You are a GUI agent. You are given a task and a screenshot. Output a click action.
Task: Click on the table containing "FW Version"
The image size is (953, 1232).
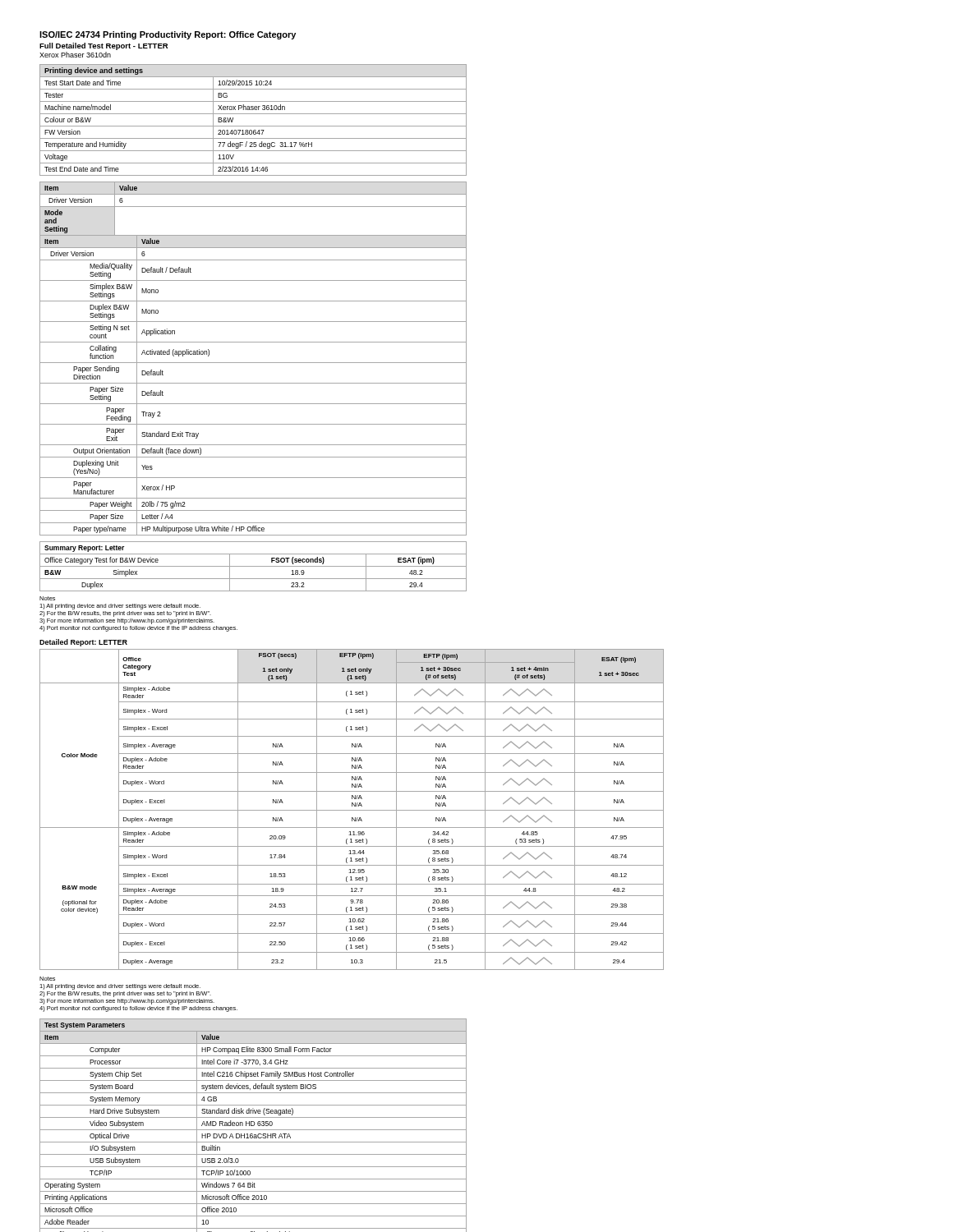tap(476, 120)
